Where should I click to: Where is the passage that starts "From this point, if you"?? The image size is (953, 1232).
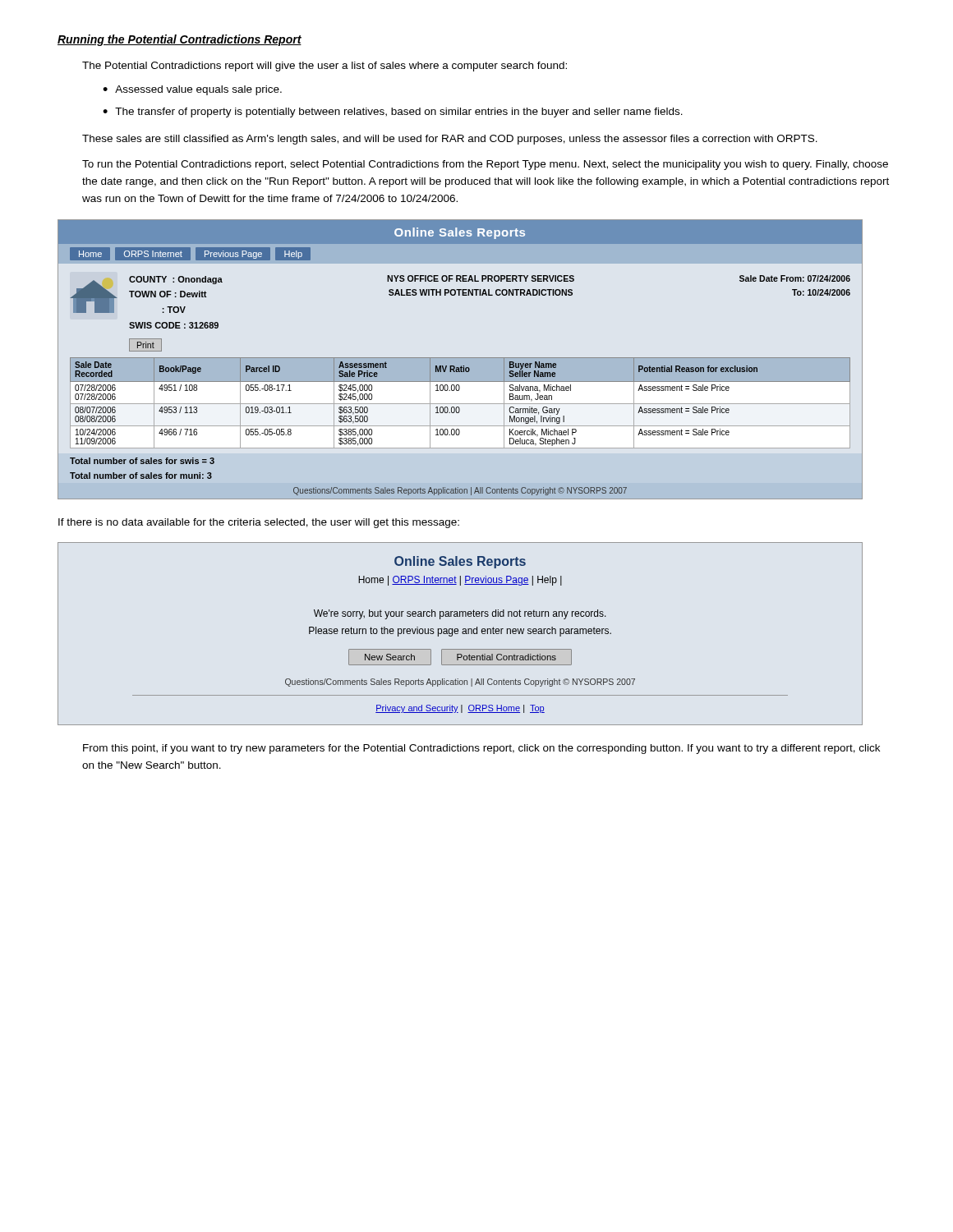[481, 756]
